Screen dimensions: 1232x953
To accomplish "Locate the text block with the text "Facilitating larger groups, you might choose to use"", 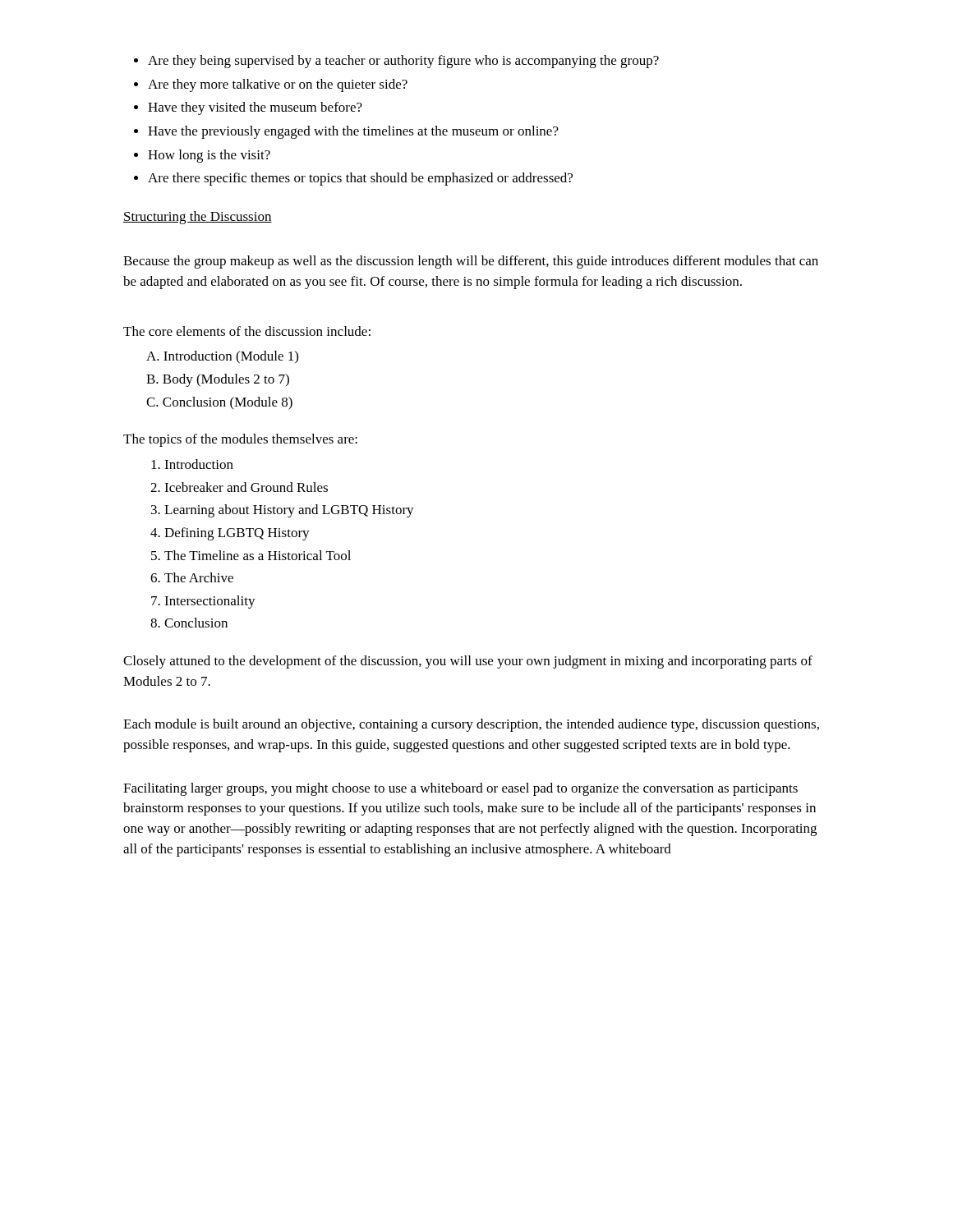I will [x=470, y=818].
